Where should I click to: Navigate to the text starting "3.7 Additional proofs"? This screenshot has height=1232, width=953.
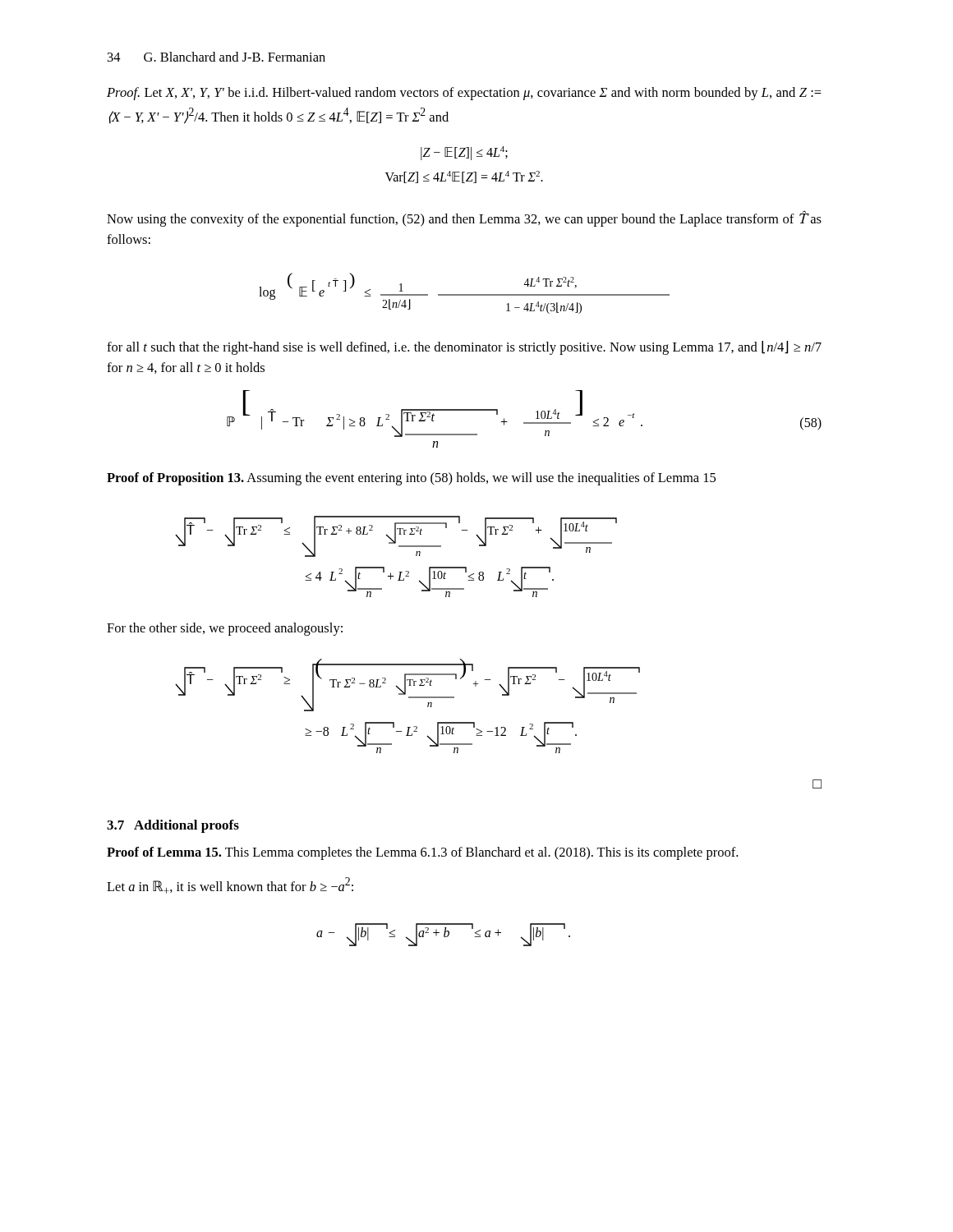(173, 825)
